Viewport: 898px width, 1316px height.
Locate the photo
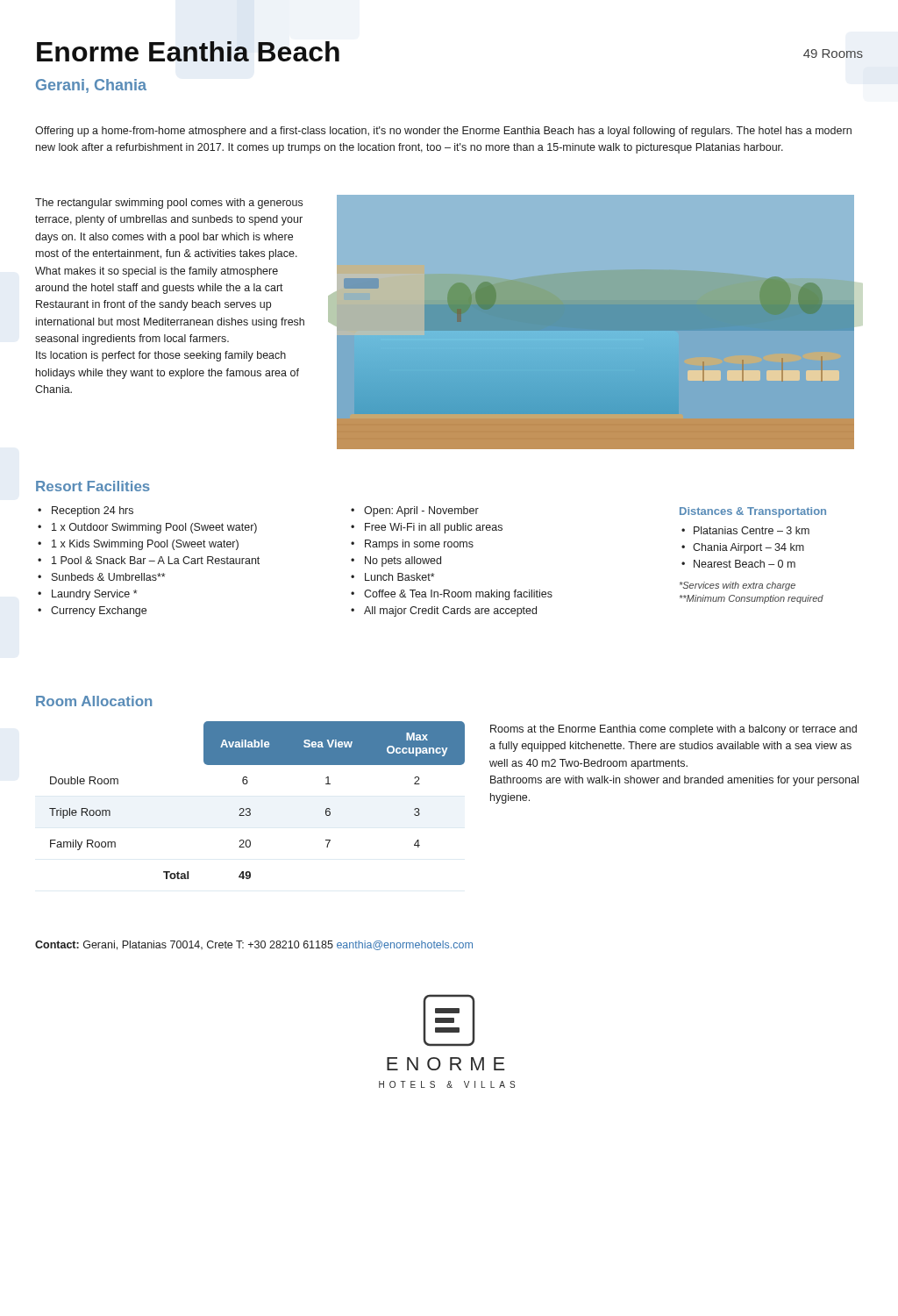[x=595, y=323]
